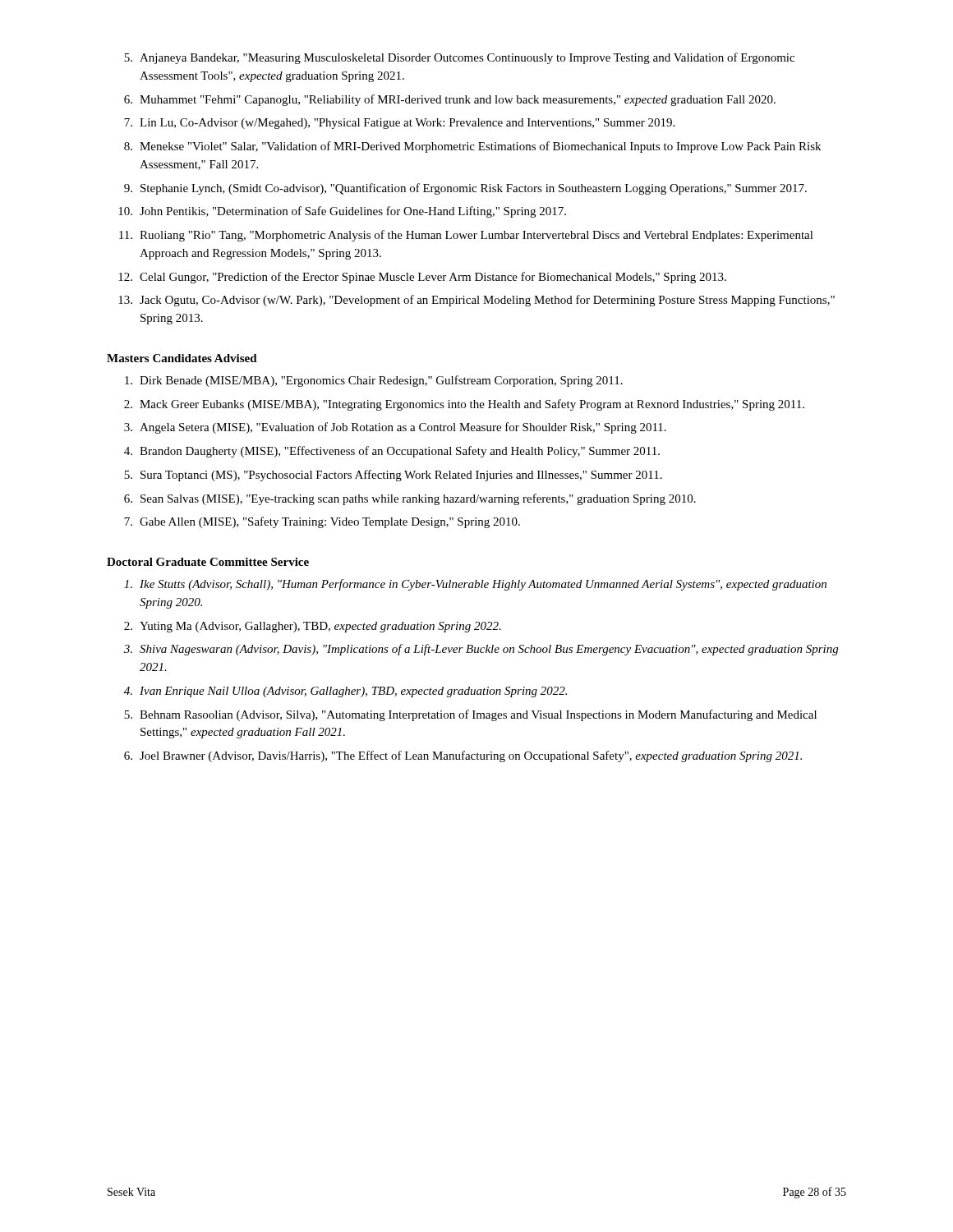953x1232 pixels.
Task: Navigate to the element starting "8. Menekse "Violet" Salar, "Validation of"
Action: pyautogui.click(x=476, y=156)
